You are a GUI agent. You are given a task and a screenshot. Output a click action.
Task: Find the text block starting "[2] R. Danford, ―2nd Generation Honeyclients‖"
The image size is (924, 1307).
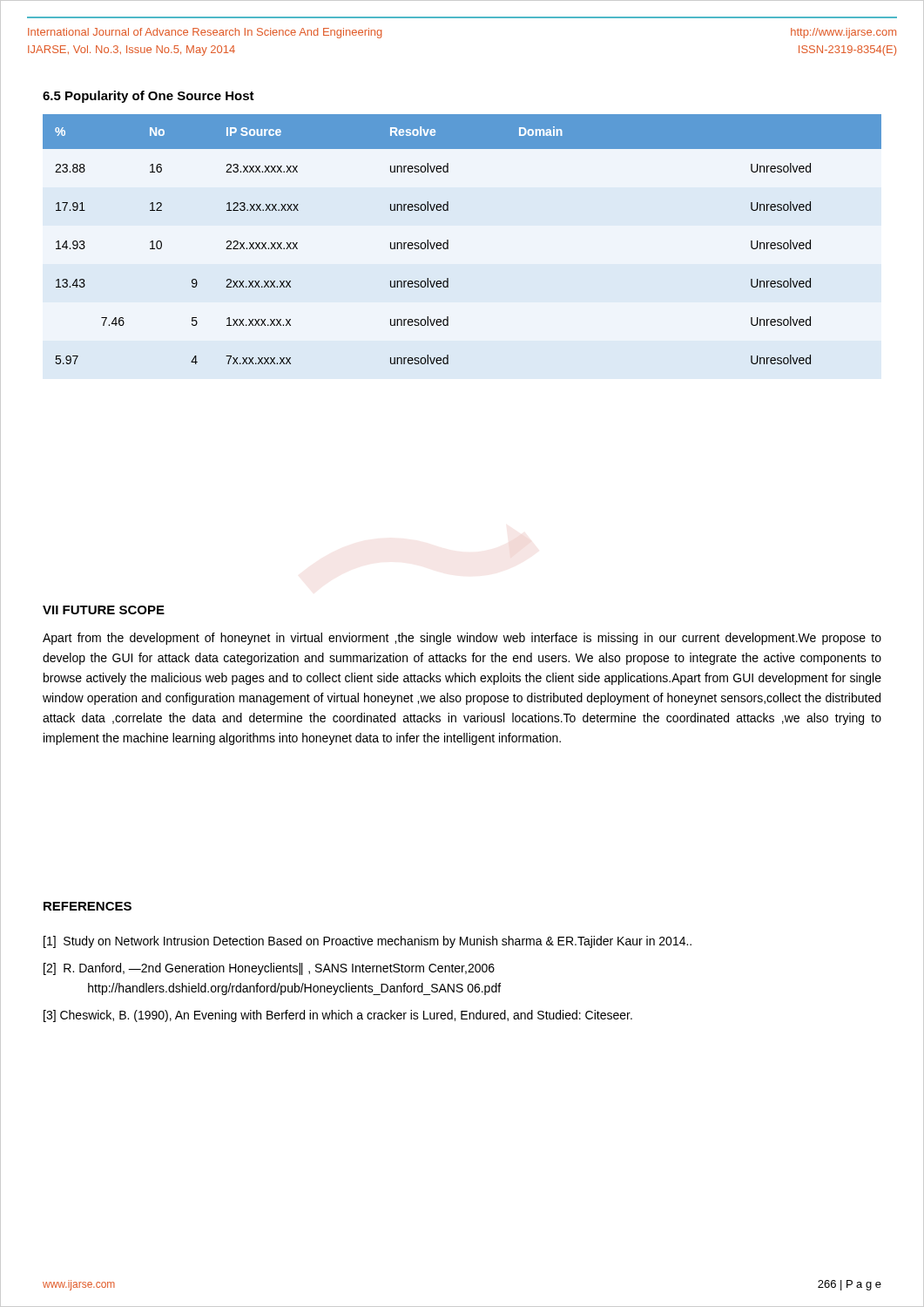click(x=272, y=978)
